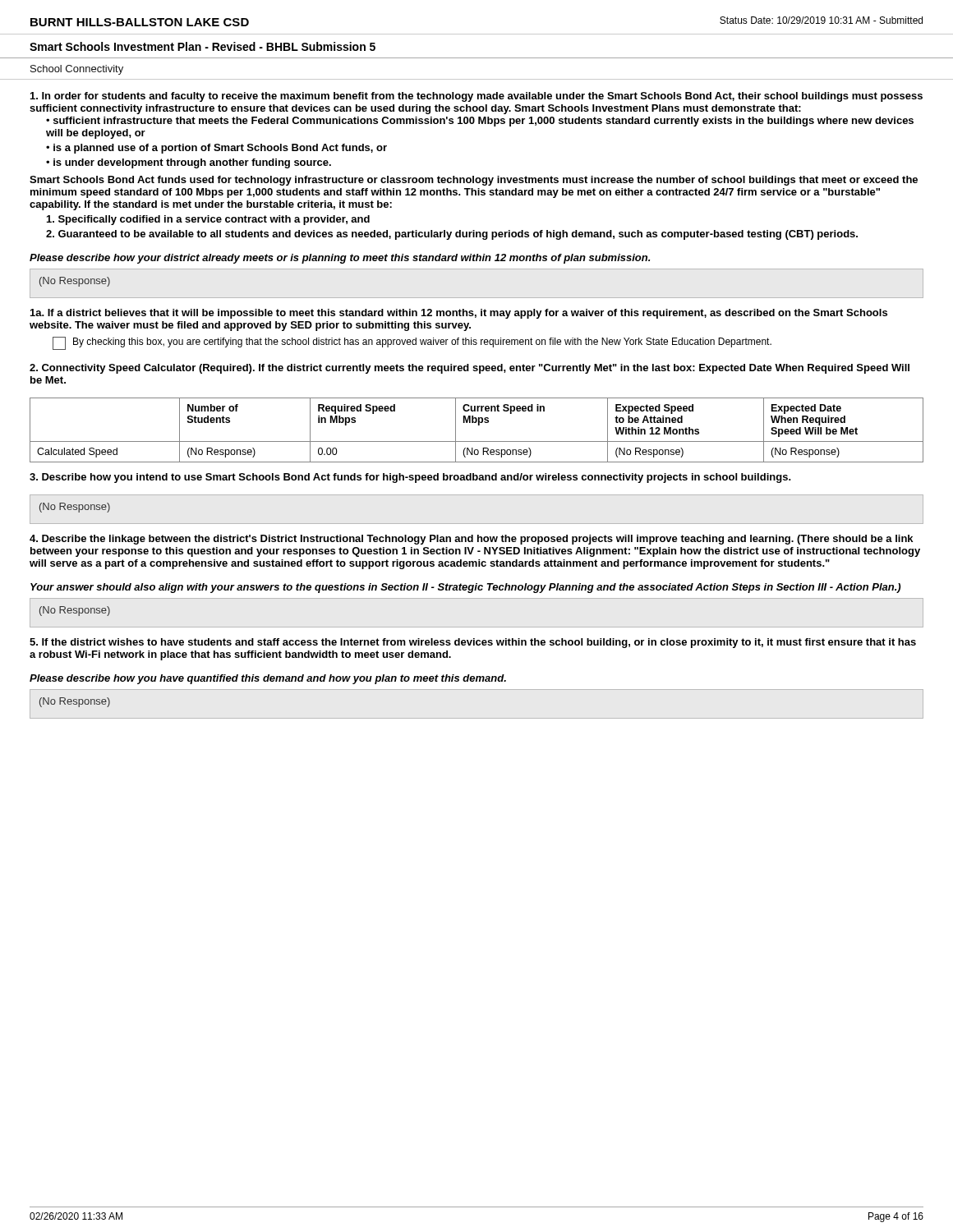
Task: Click on the text block starting "Please describe how you"
Action: coord(268,678)
